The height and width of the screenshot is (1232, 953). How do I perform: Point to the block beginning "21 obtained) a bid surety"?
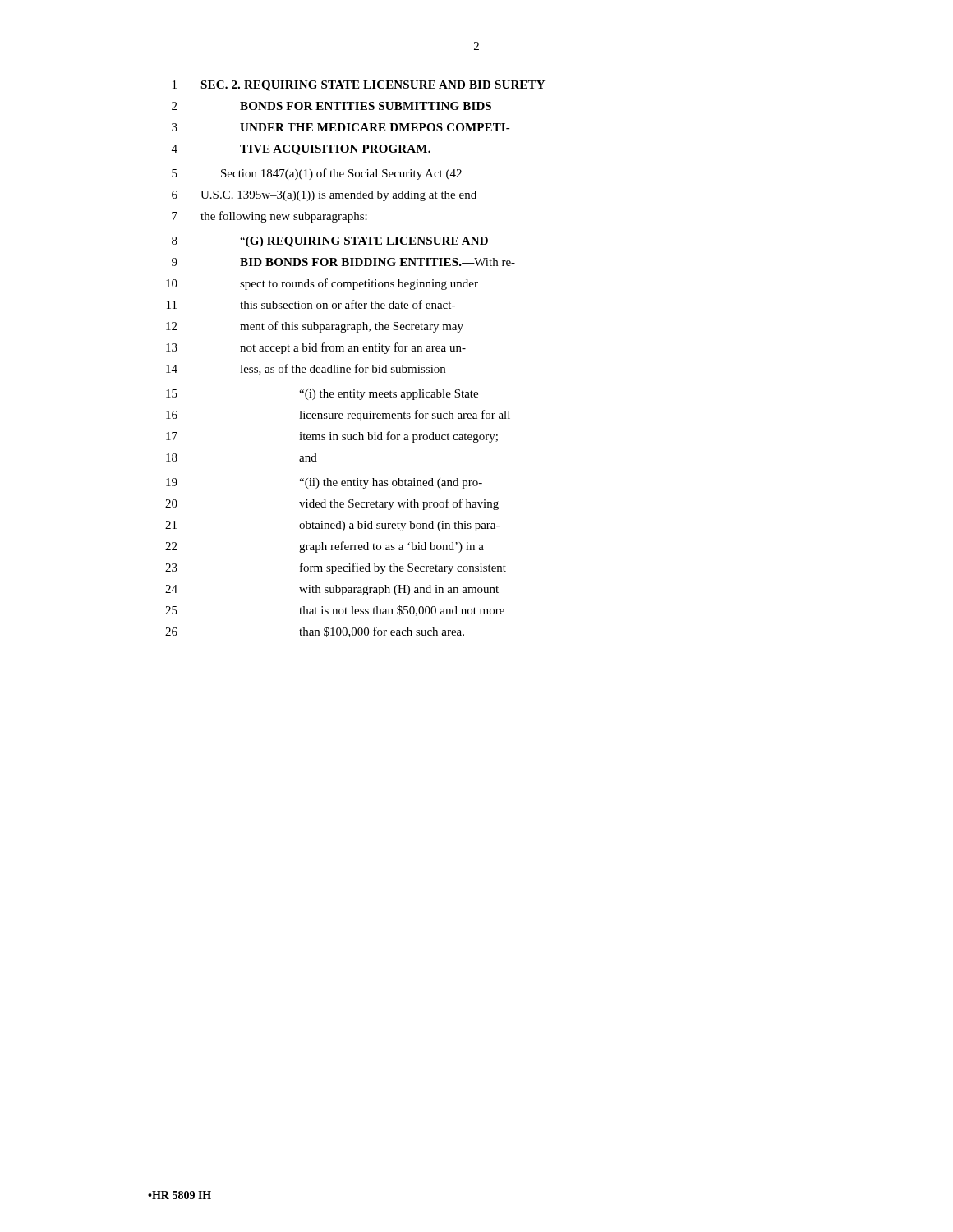click(501, 525)
